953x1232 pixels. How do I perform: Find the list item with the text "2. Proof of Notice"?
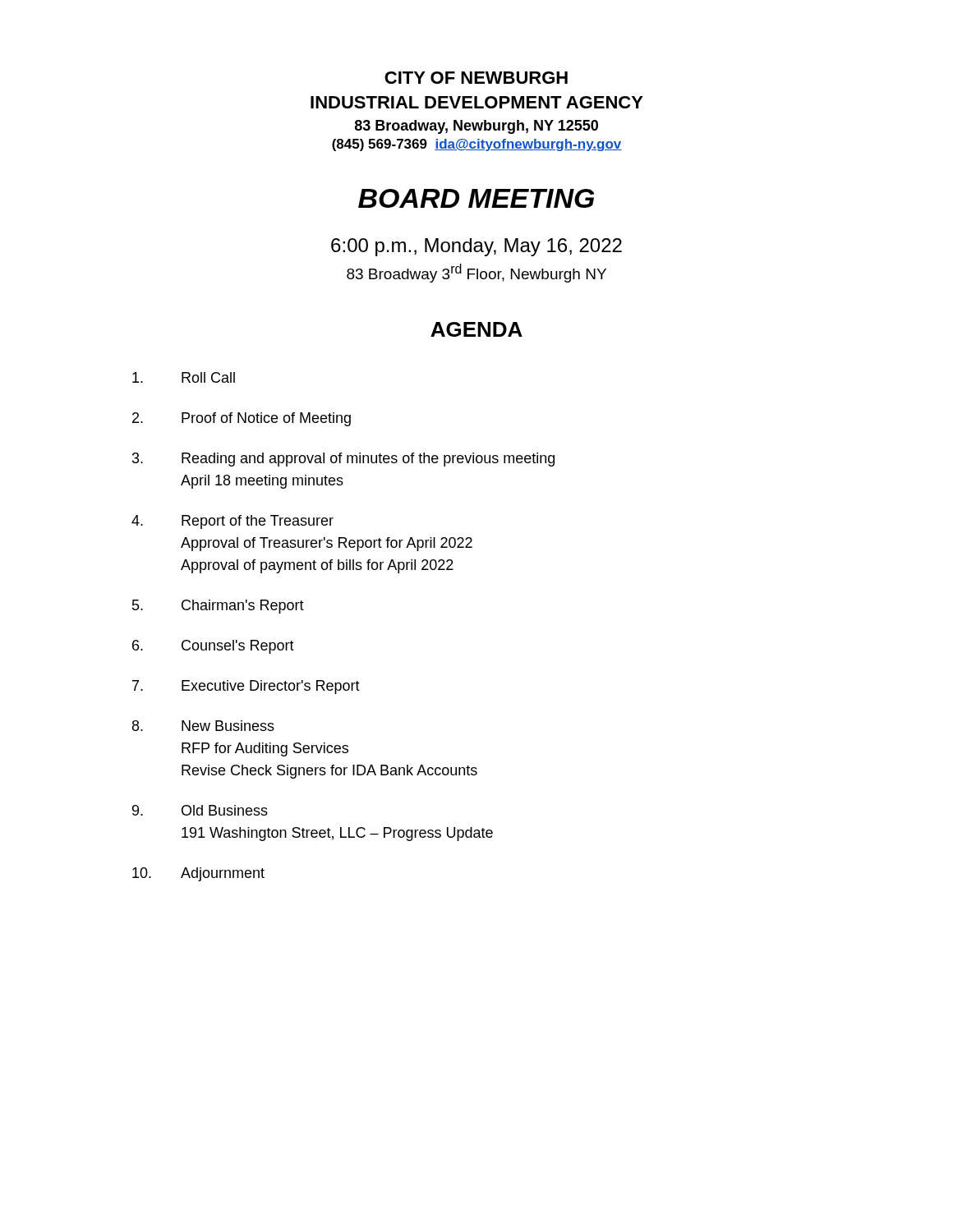tap(242, 419)
